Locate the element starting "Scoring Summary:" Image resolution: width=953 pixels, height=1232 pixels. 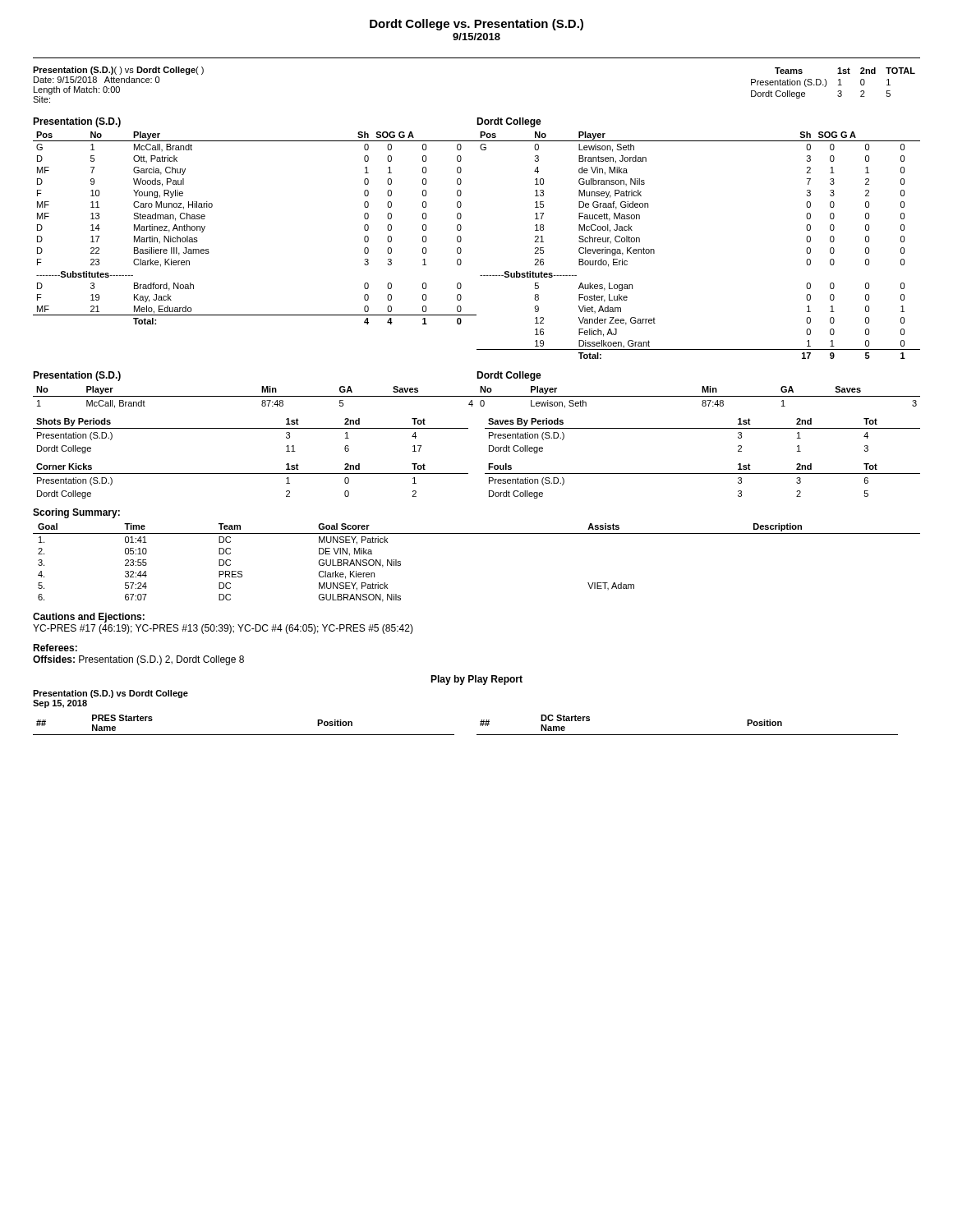click(x=77, y=513)
